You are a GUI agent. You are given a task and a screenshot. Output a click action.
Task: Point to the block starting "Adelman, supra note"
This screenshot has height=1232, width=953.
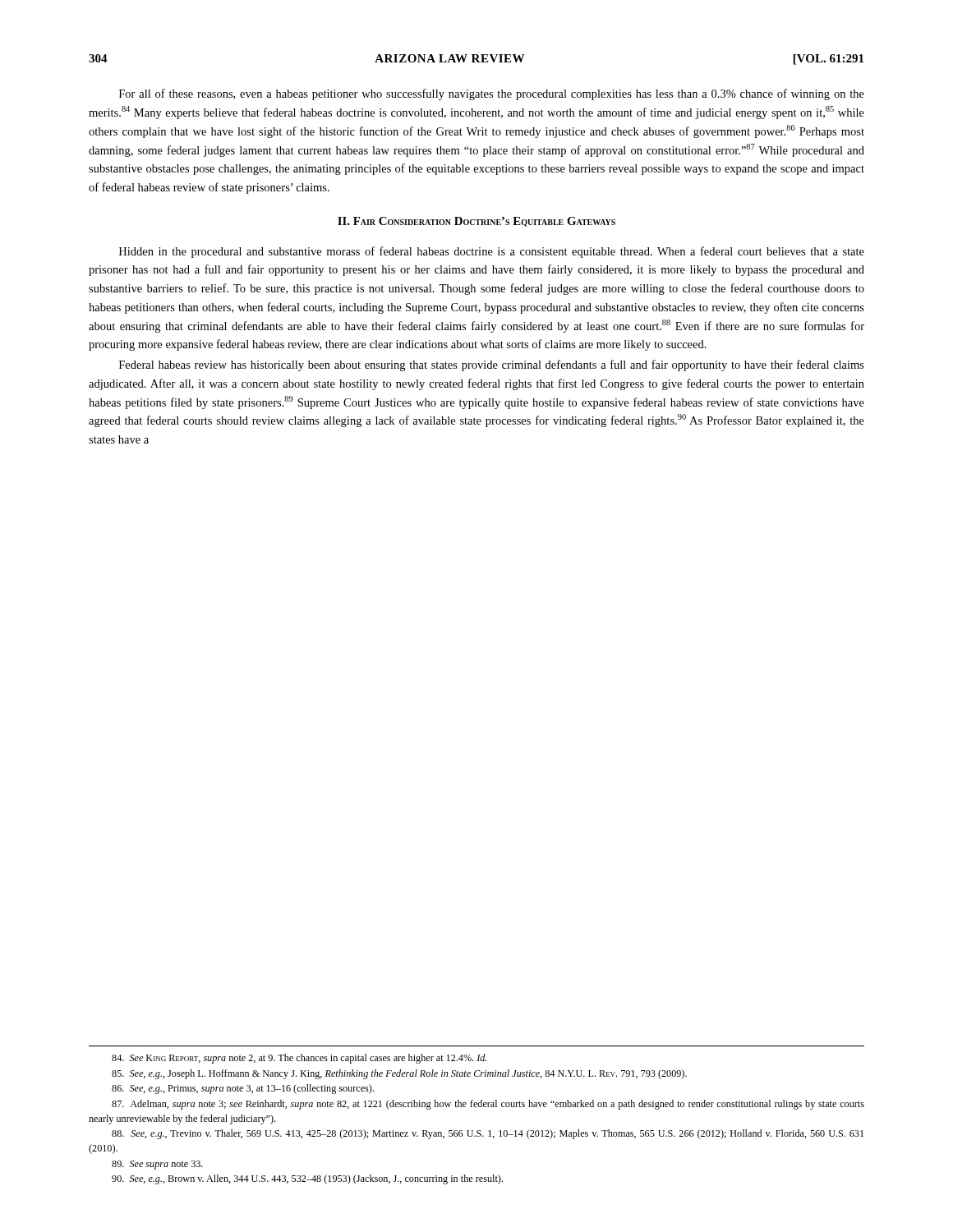476,1112
